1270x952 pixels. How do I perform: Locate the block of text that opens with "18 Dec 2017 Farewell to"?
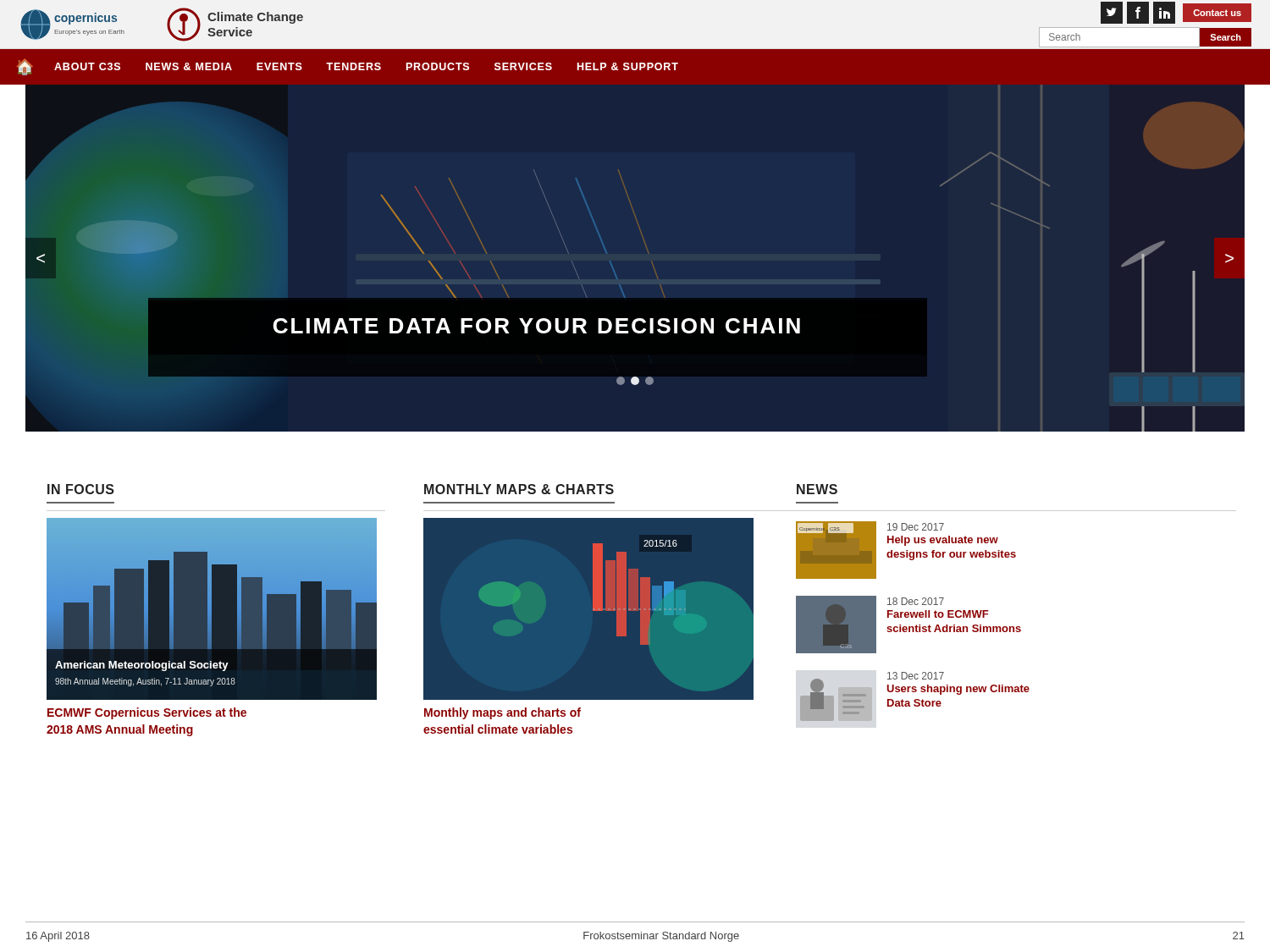coord(916,601)
